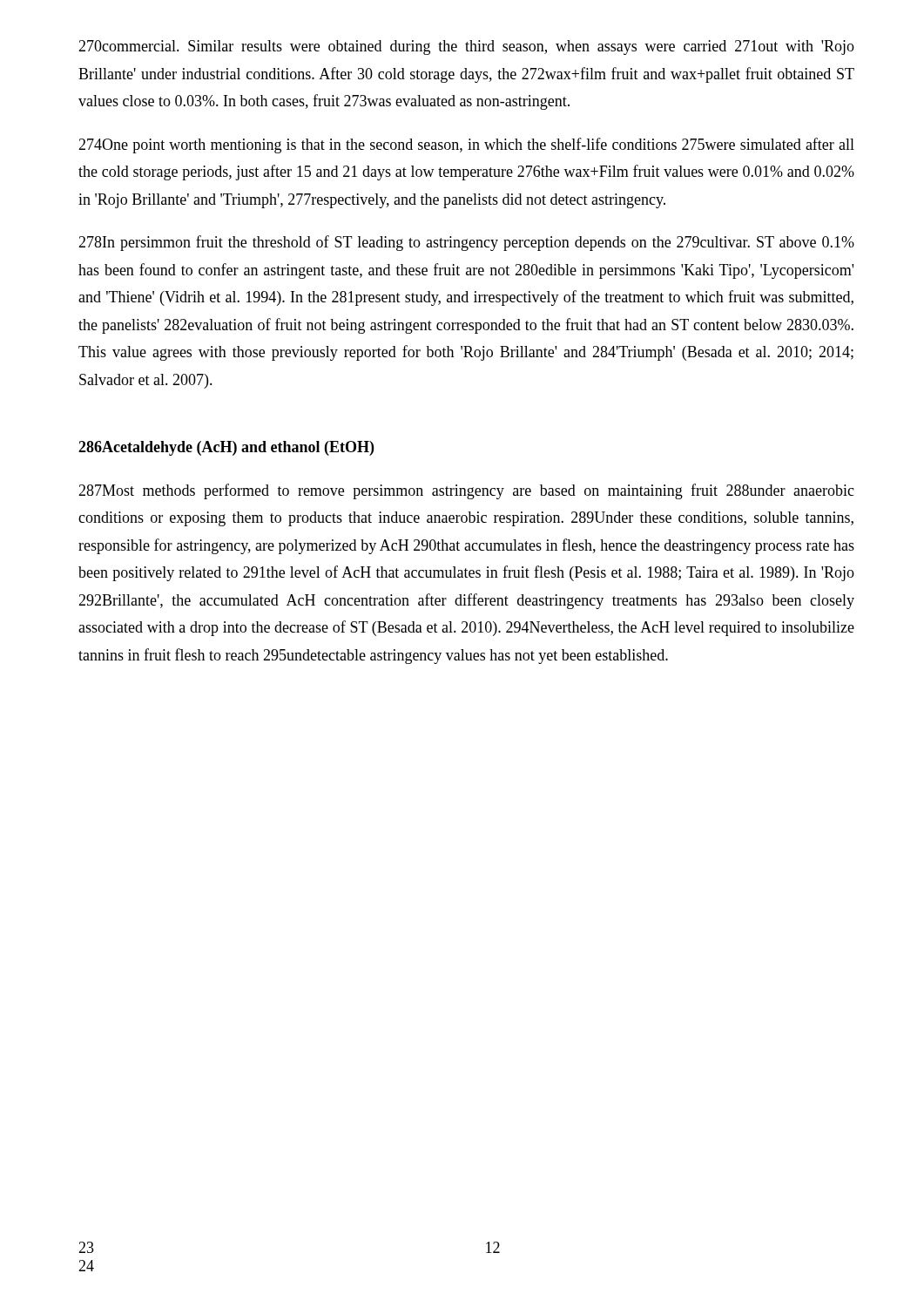Select the element starting "286Acetaldehyde (AcH) and ethanol (EtOH)"

click(226, 447)
